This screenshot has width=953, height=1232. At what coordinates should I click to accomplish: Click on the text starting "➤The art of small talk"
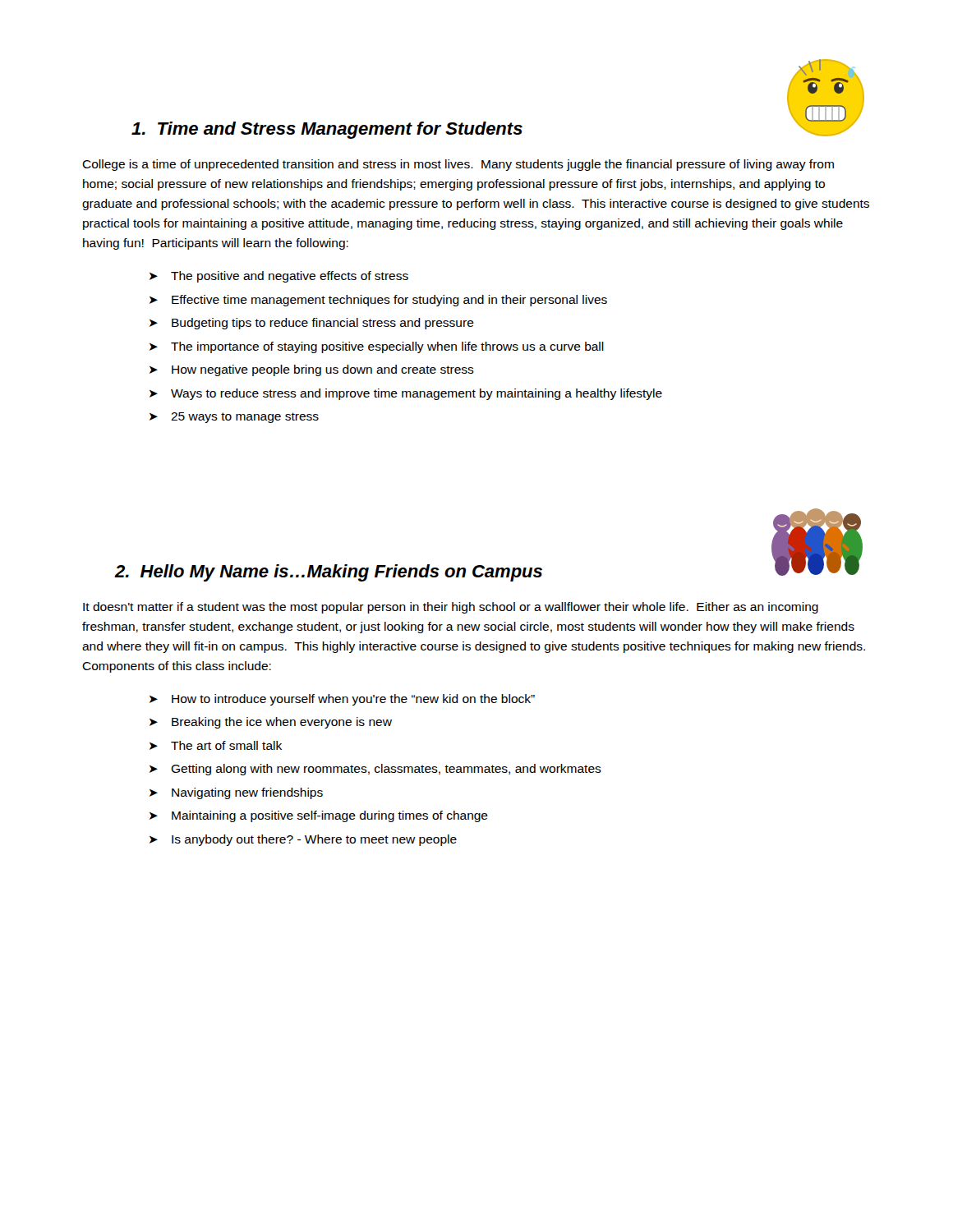coord(215,745)
